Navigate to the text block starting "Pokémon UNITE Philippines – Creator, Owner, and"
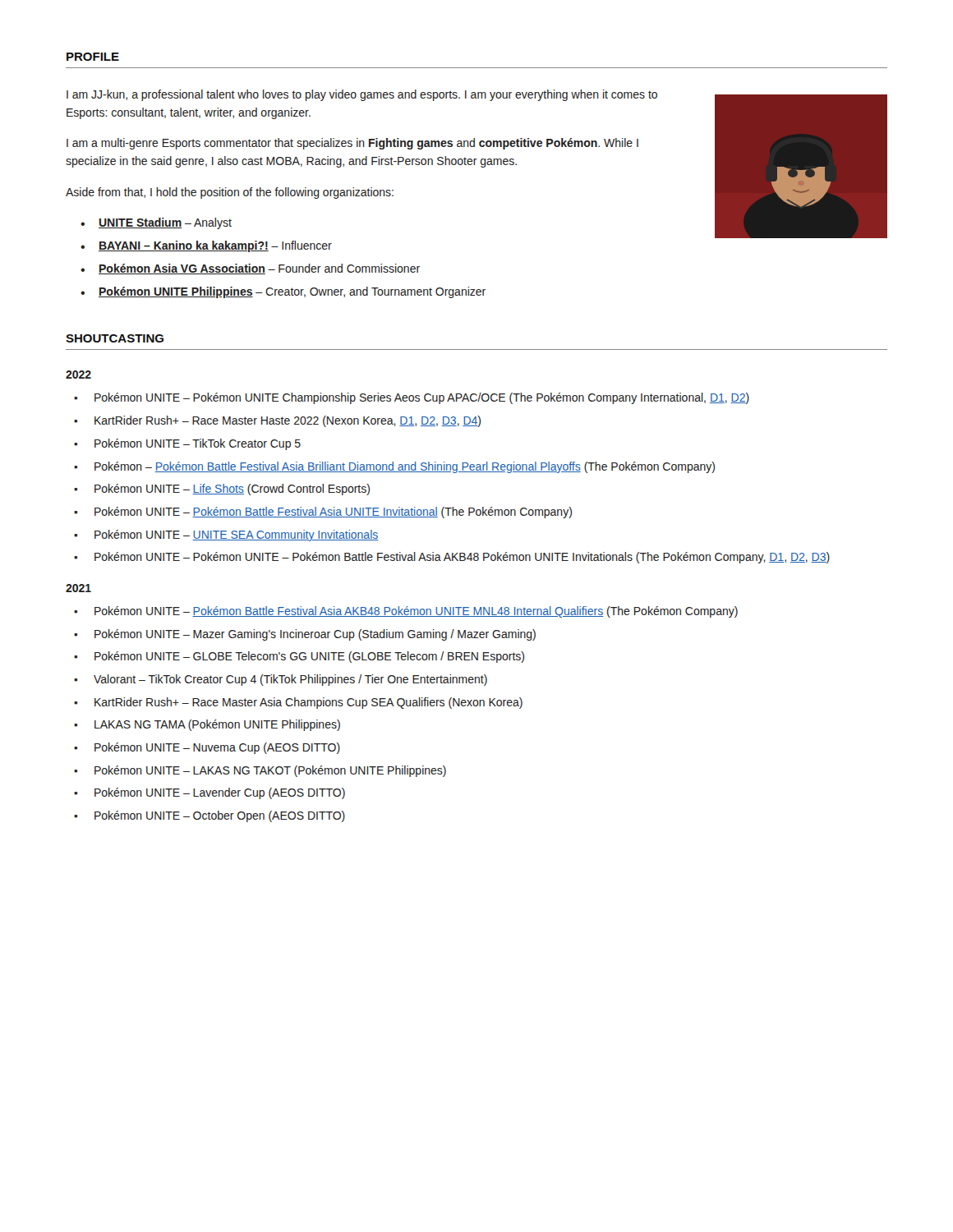This screenshot has width=953, height=1232. pos(292,292)
